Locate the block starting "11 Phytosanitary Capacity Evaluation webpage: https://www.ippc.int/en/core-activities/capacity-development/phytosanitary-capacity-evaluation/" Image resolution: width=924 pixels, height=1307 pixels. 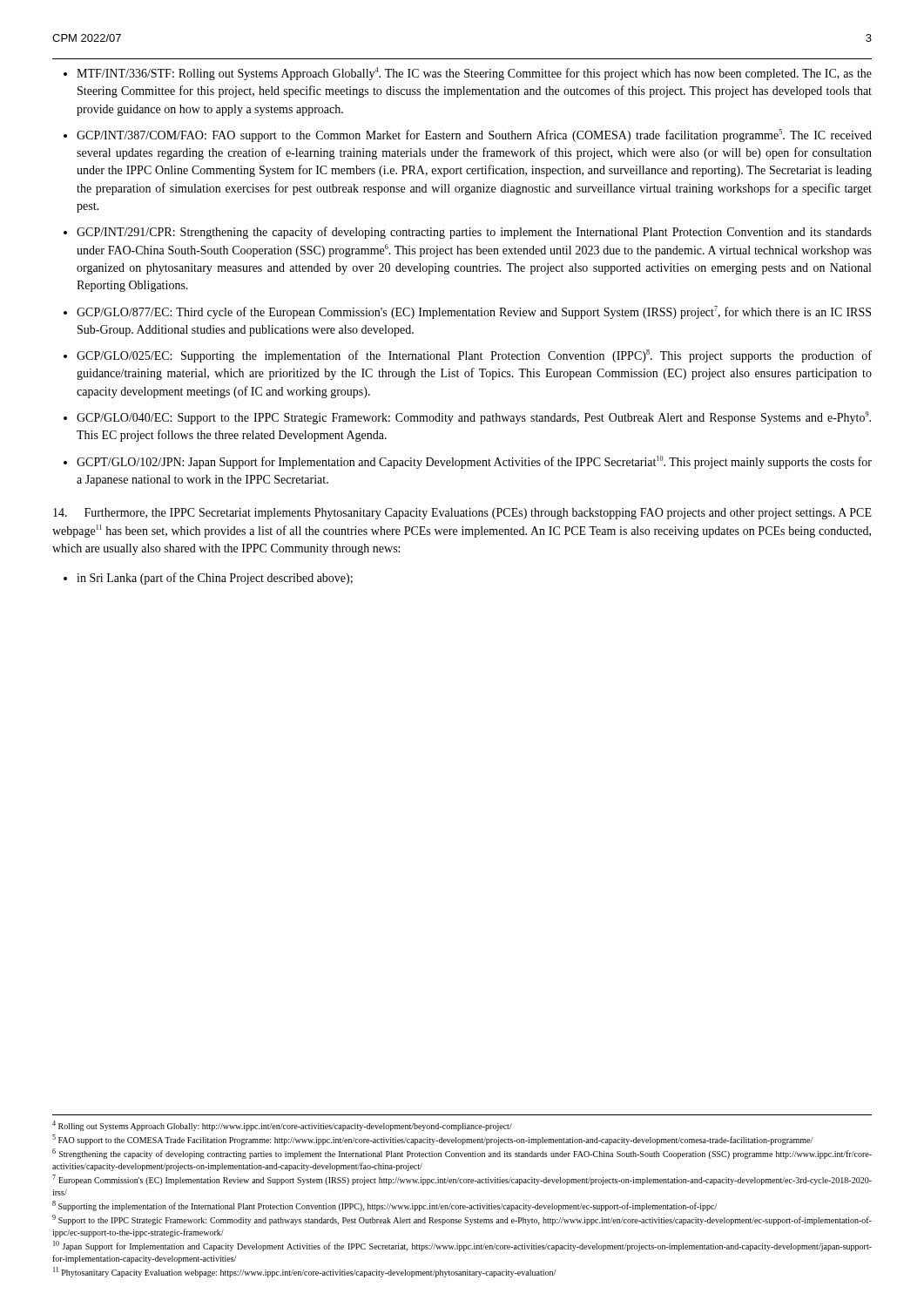coord(304,1272)
